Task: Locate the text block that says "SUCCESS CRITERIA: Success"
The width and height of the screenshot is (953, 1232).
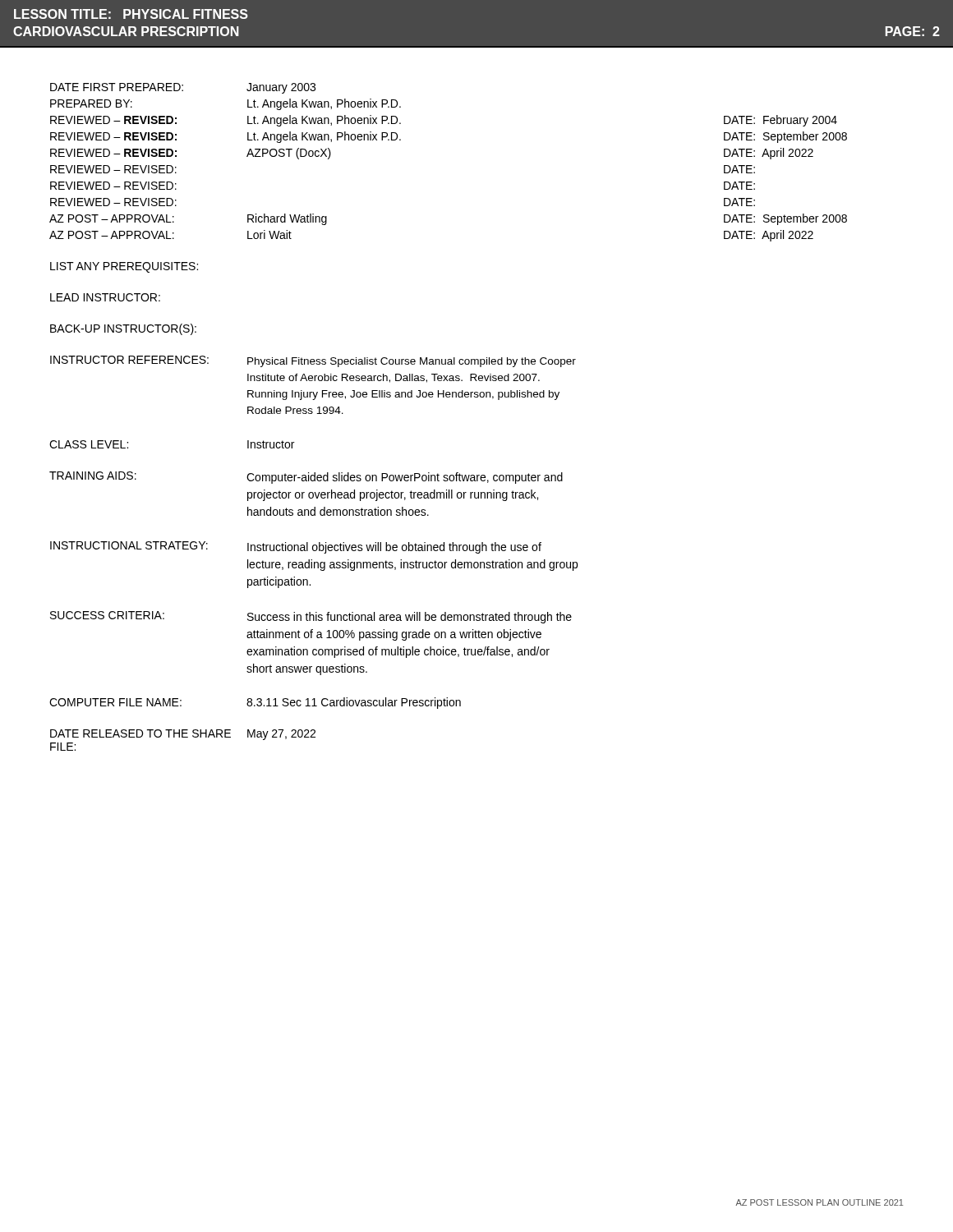Action: click(x=476, y=643)
